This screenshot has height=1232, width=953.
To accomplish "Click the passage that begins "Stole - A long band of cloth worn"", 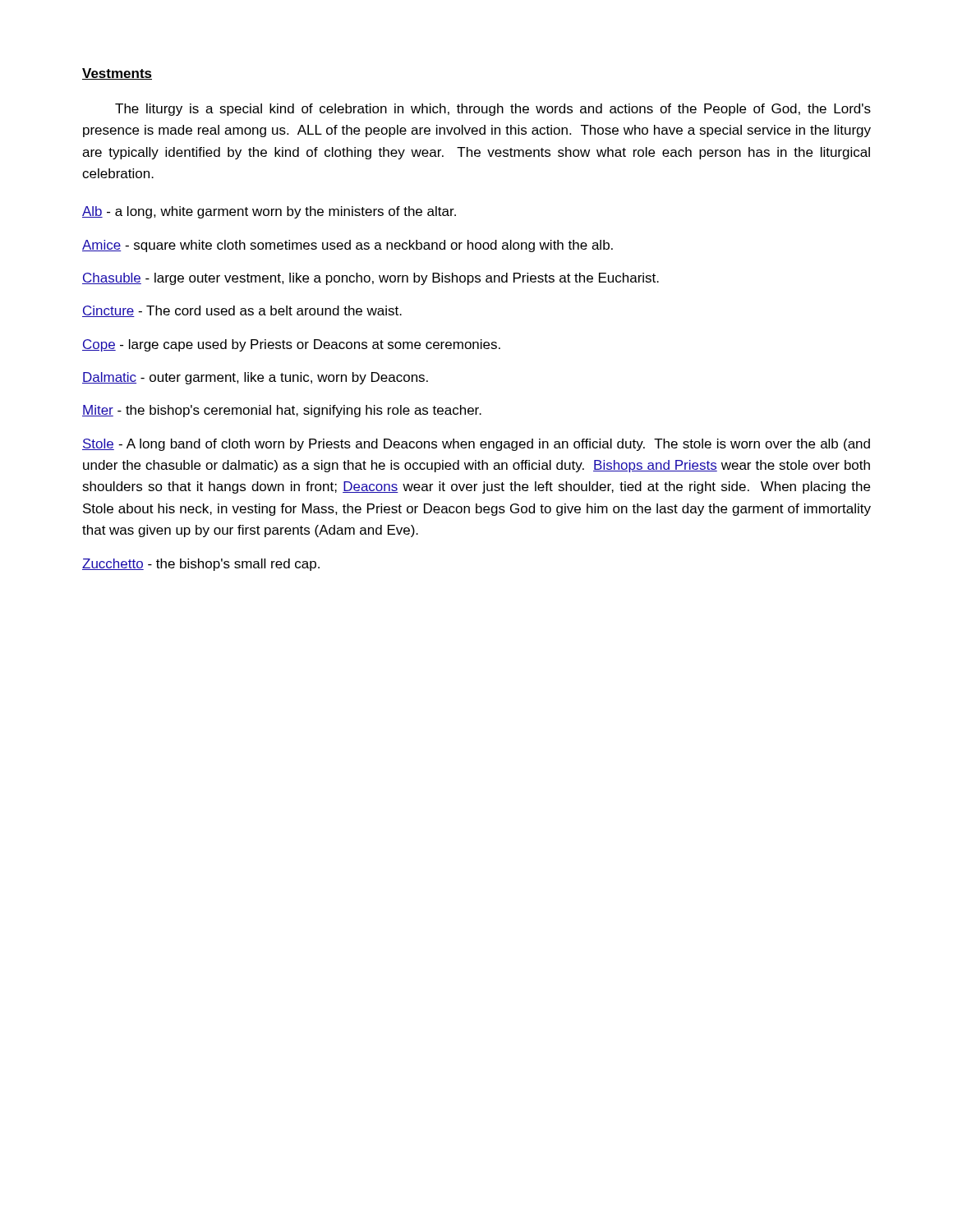I will point(476,487).
